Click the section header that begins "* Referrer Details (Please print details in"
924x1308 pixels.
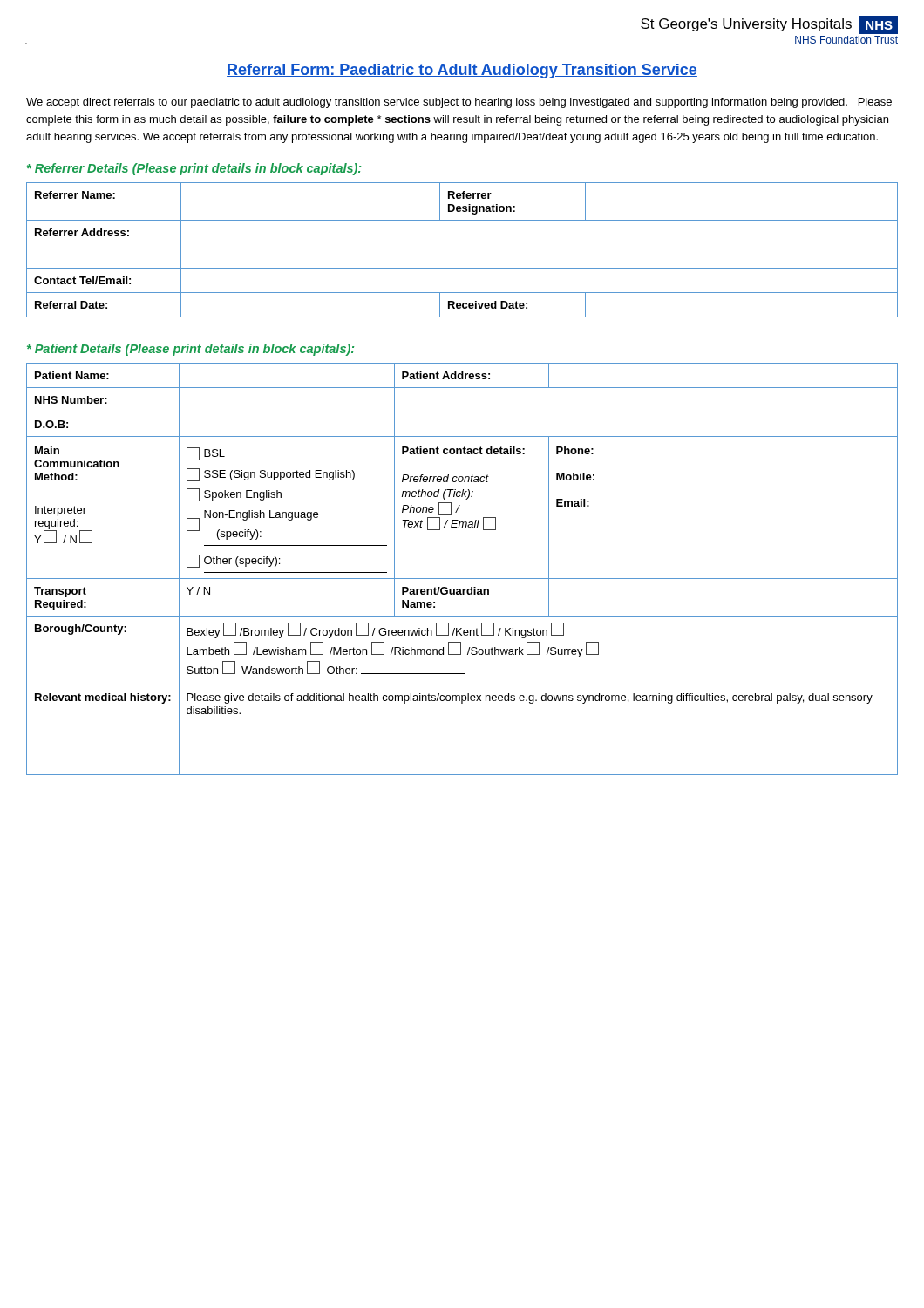(x=194, y=169)
